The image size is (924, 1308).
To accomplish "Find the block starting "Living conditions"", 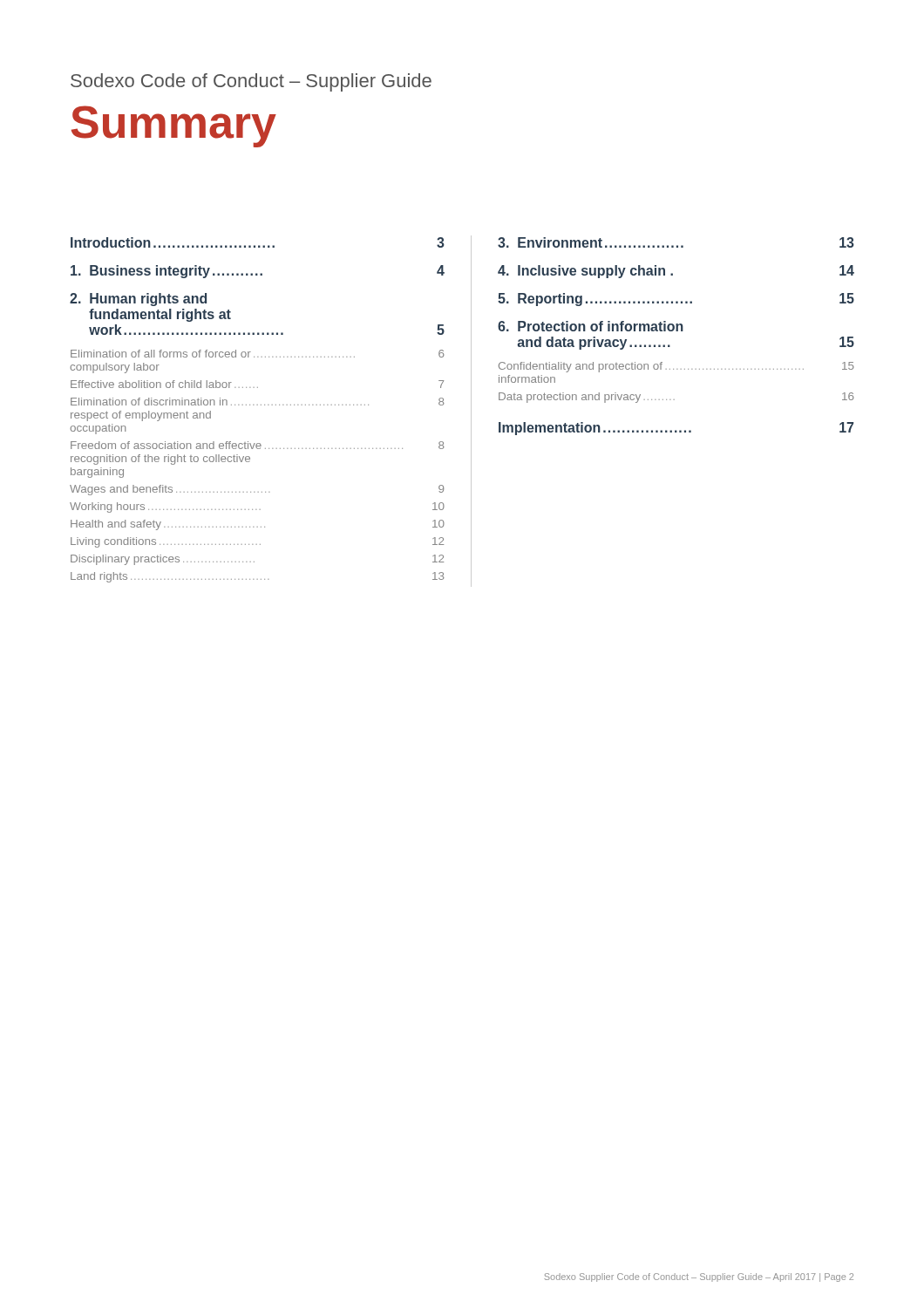I will click(257, 541).
